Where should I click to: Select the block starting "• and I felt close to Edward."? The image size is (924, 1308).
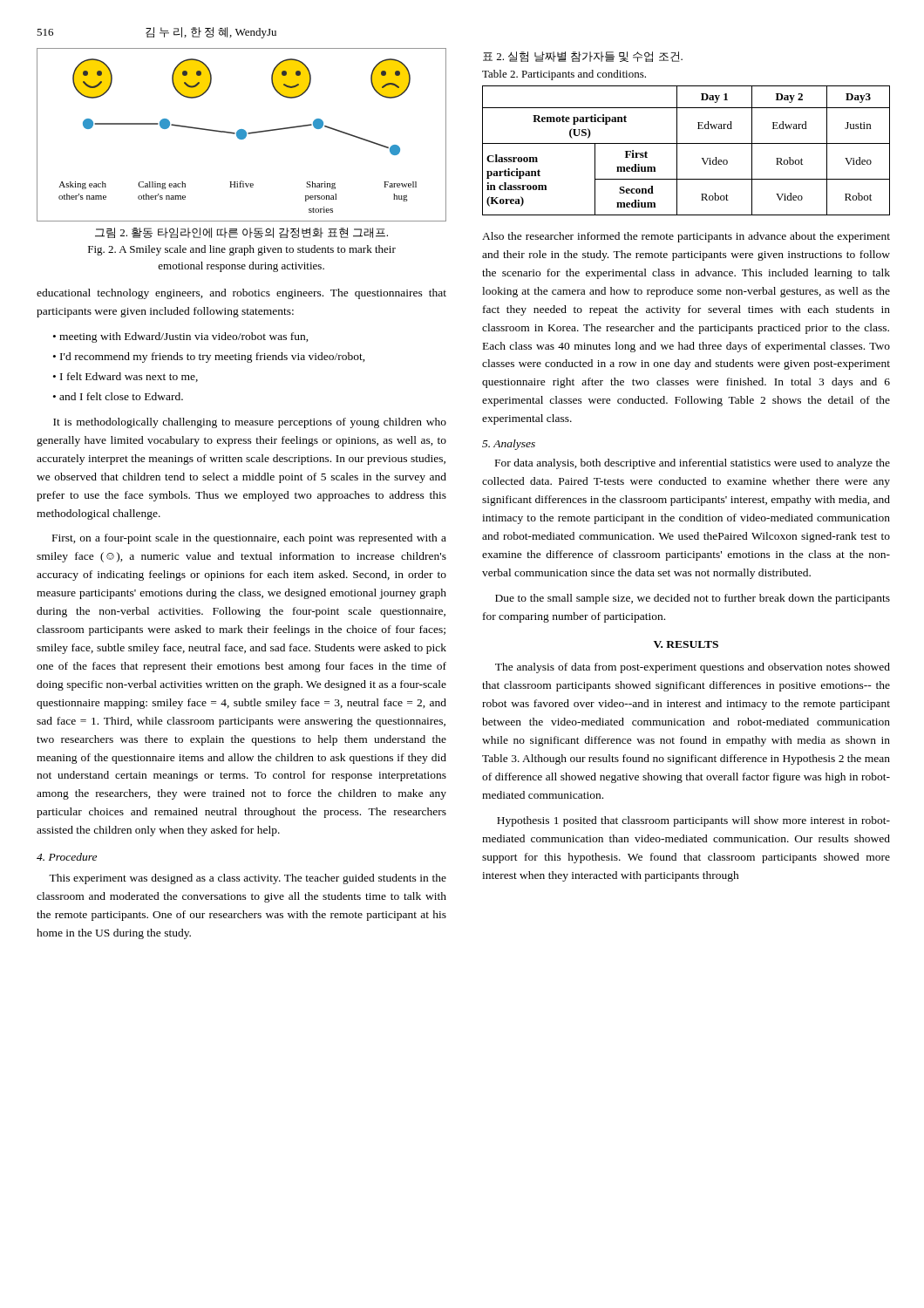tap(118, 396)
